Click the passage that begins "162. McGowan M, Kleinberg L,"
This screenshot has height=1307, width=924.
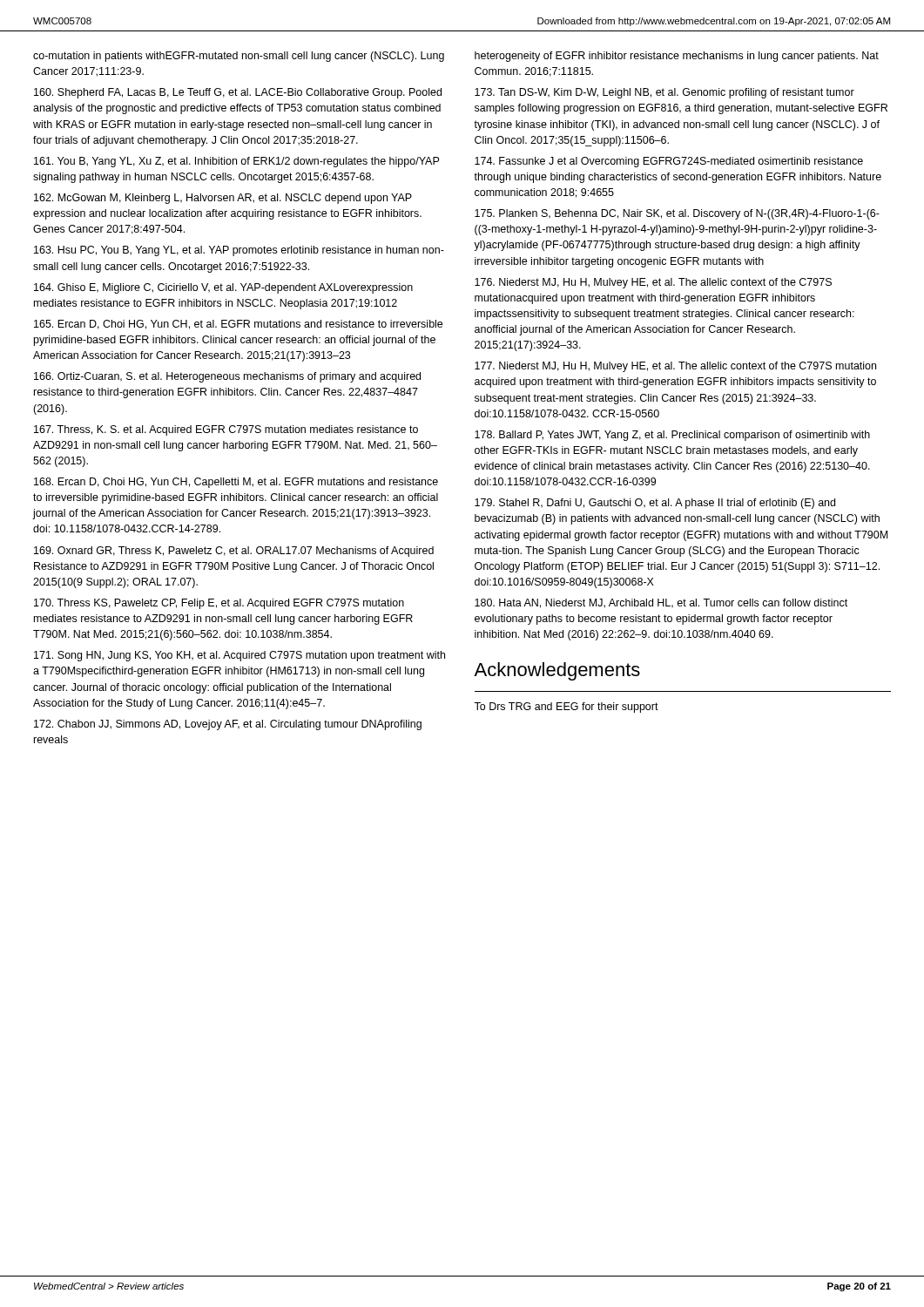tap(241, 214)
